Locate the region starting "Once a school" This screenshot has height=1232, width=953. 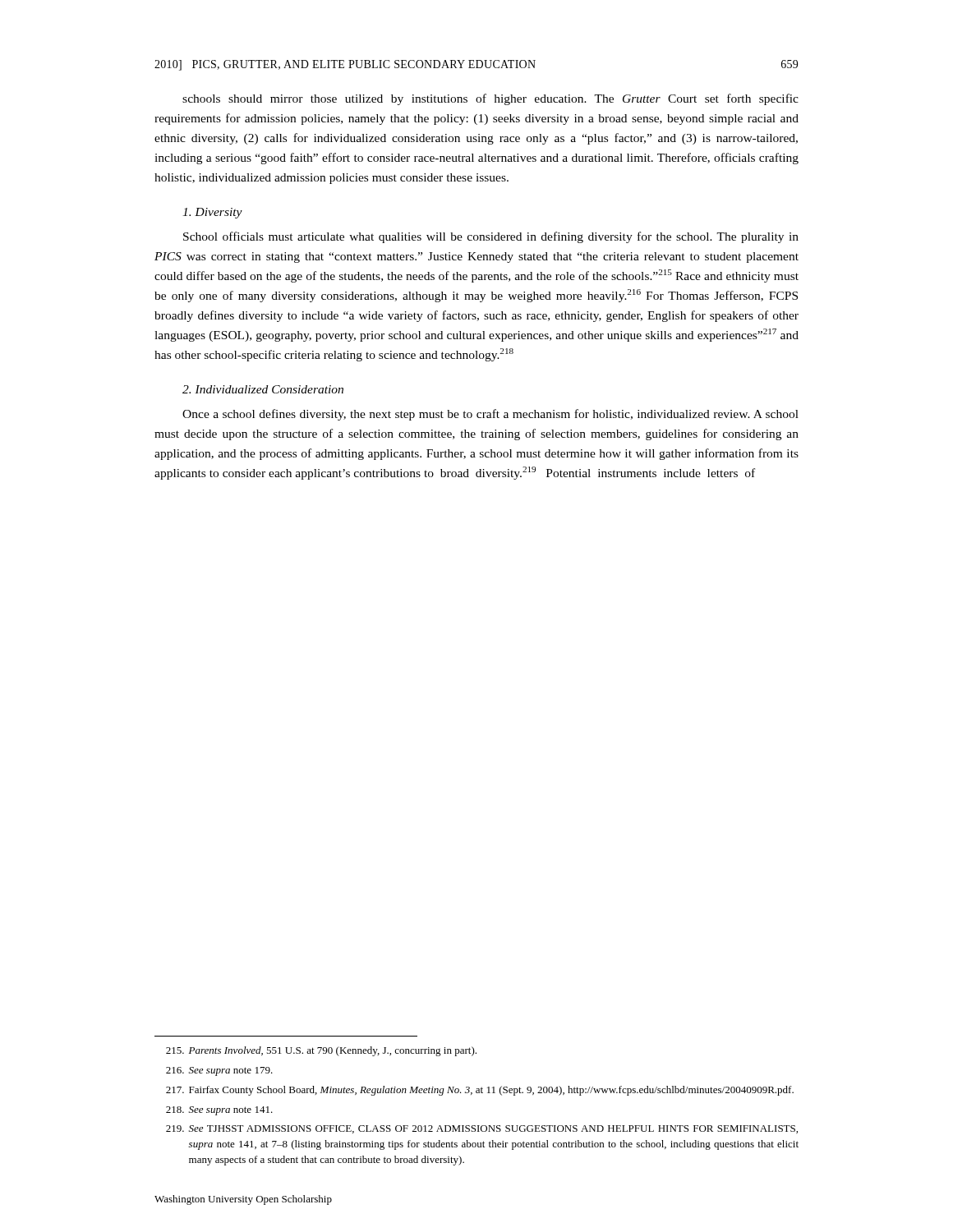pyautogui.click(x=476, y=444)
